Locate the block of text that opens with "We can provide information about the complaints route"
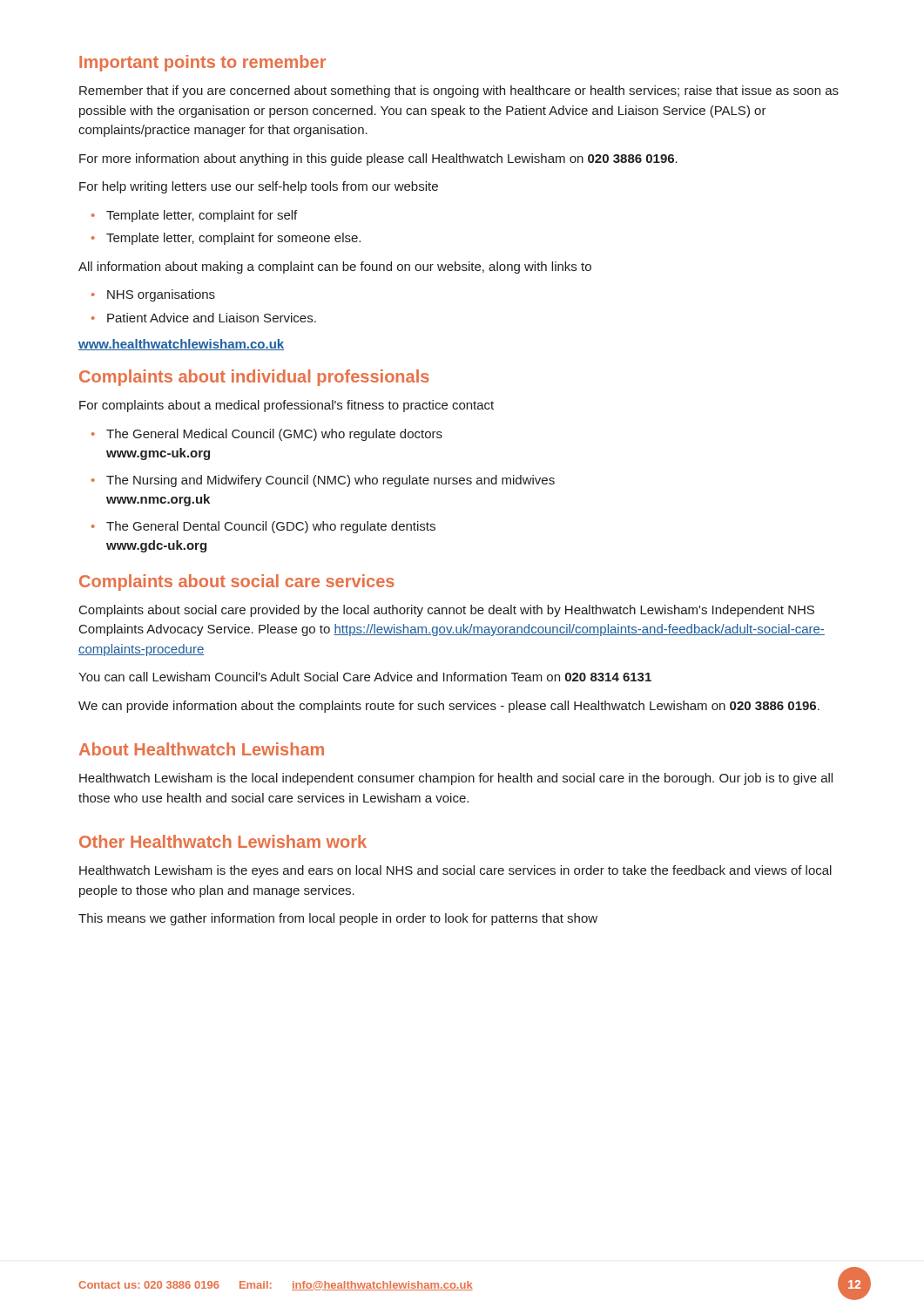 462,706
